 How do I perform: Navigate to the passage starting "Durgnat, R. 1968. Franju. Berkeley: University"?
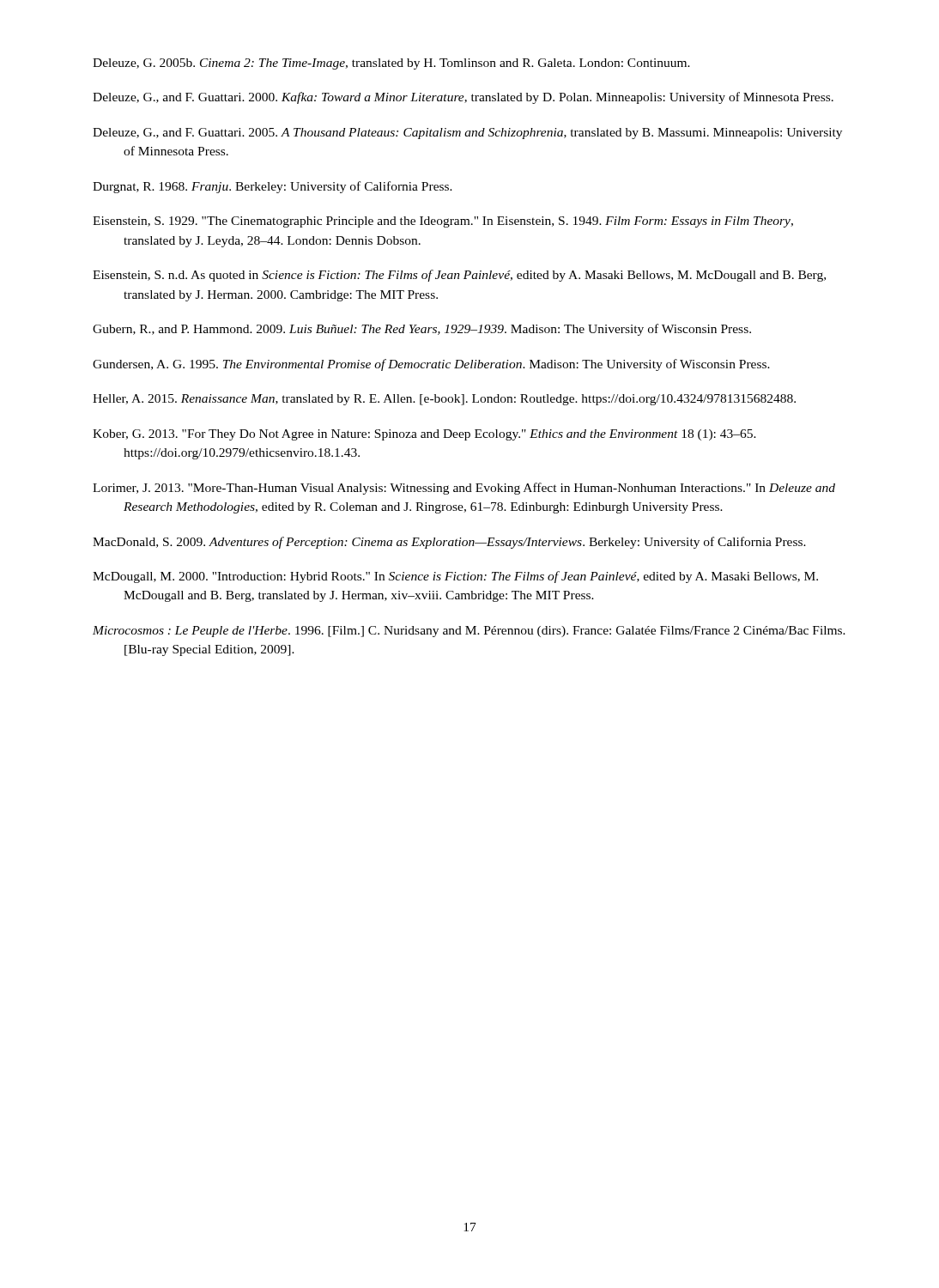point(273,186)
